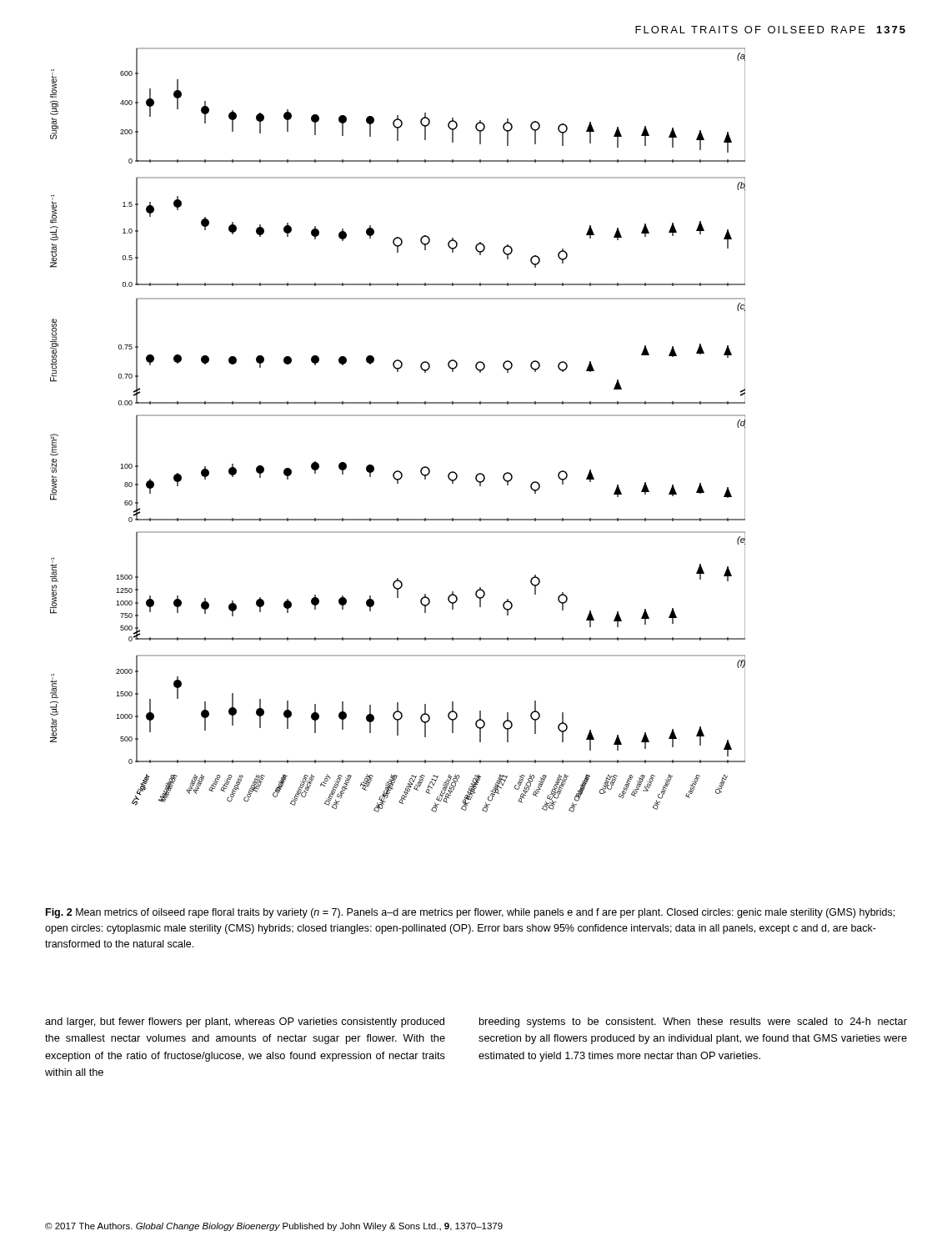
Task: Select the scatter plot
Action: point(387,467)
